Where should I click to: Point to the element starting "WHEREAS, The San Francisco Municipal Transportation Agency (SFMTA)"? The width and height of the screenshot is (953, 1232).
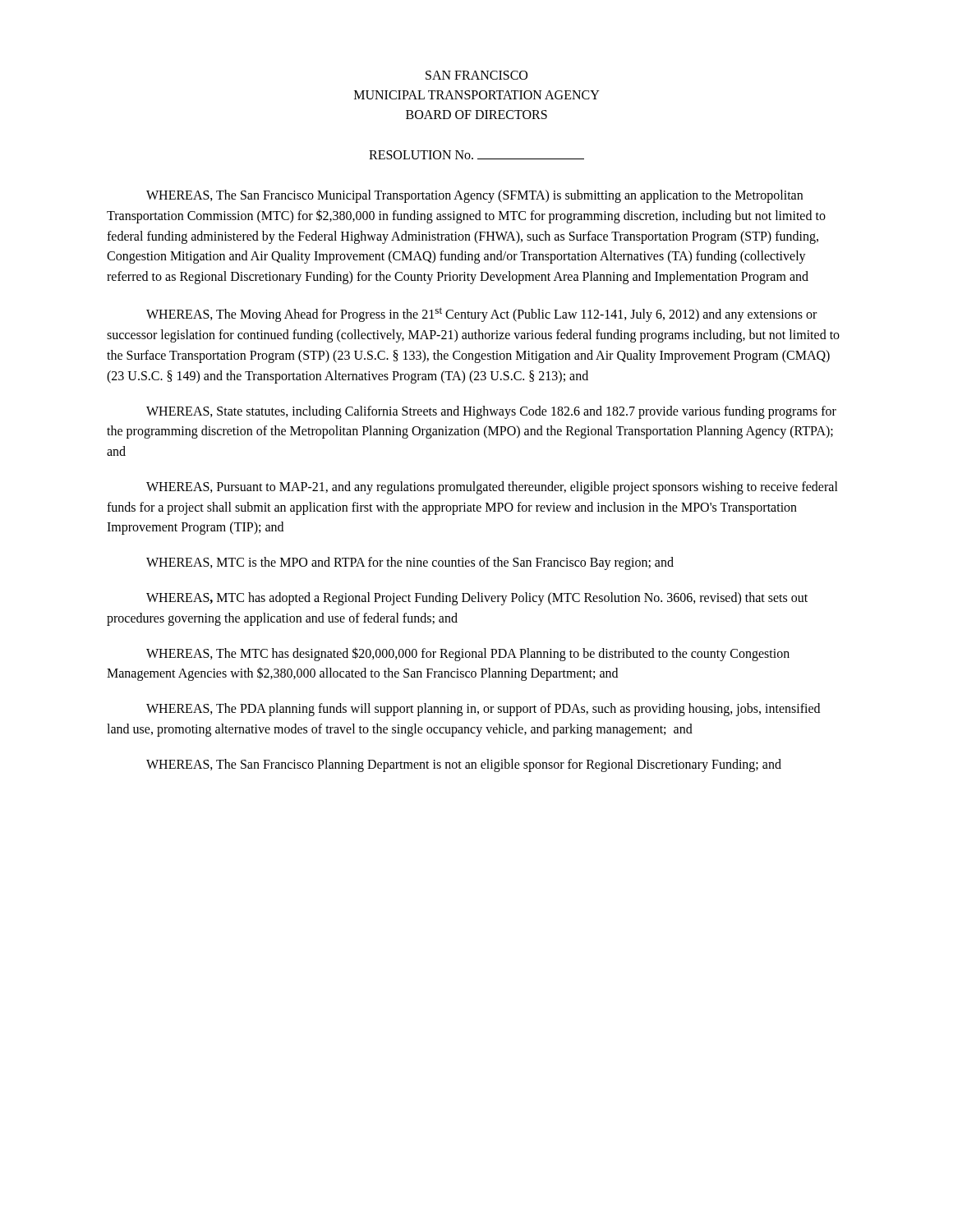(x=466, y=236)
